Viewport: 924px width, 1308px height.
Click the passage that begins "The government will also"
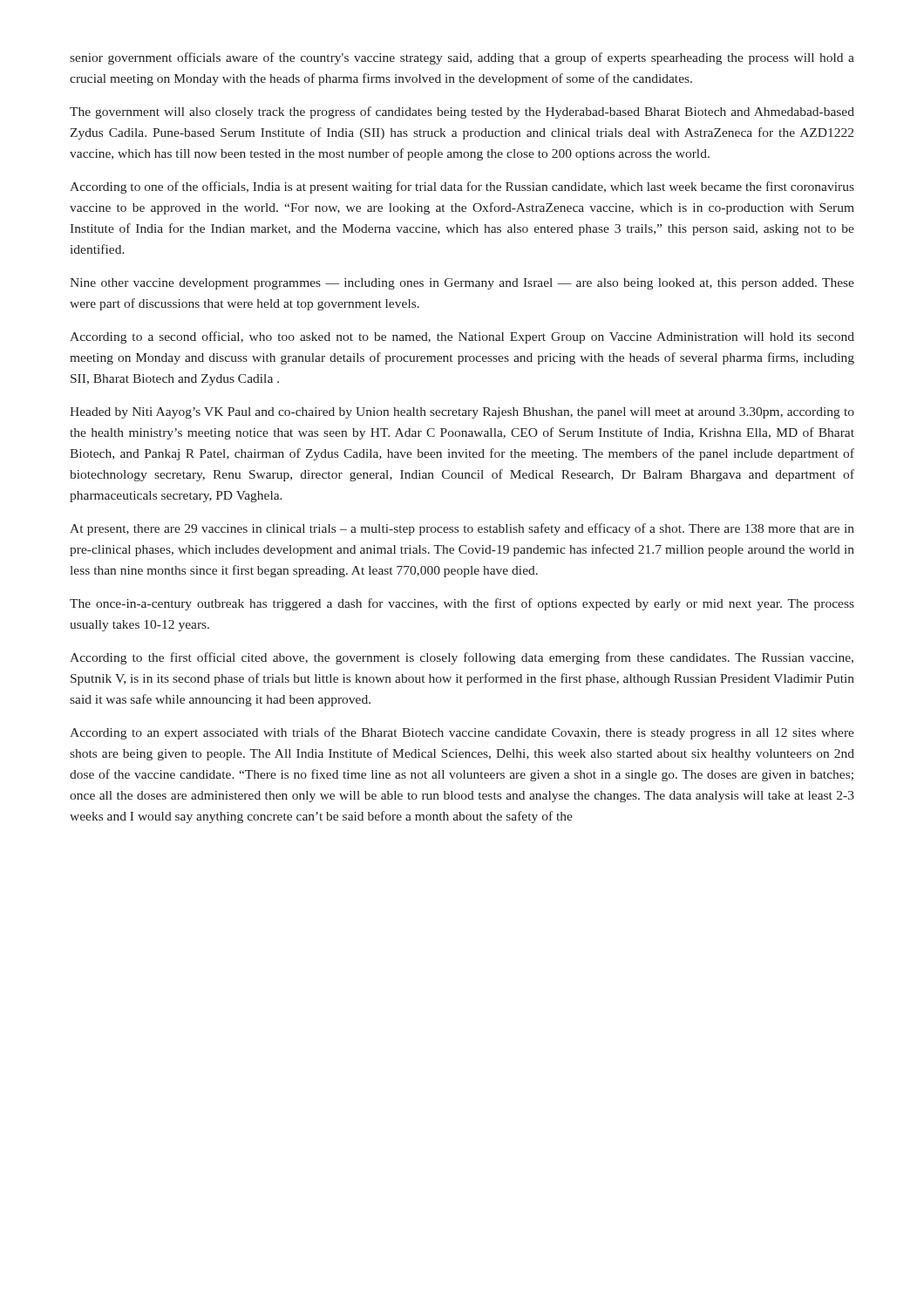coord(462,132)
